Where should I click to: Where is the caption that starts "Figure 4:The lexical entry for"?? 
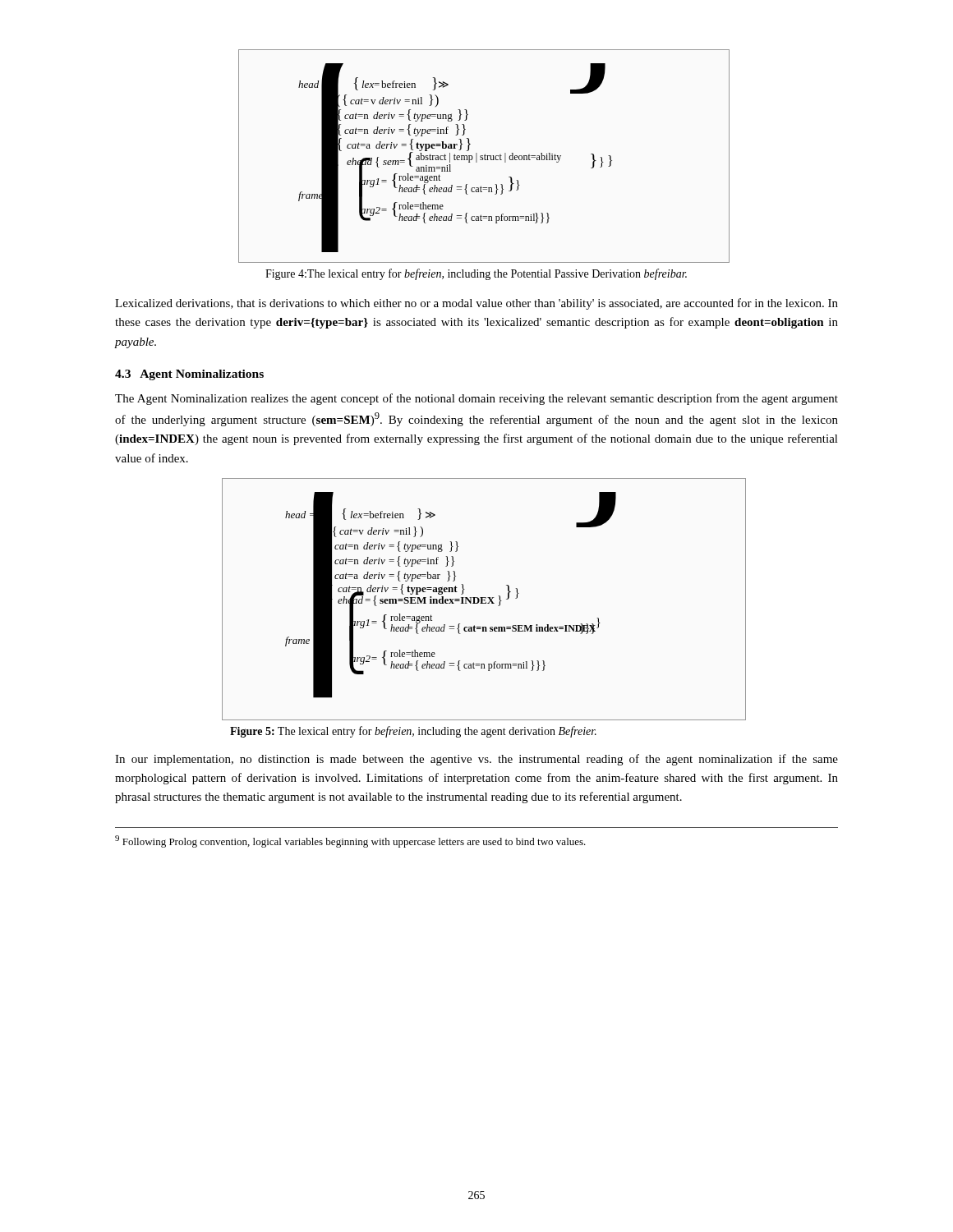click(476, 274)
